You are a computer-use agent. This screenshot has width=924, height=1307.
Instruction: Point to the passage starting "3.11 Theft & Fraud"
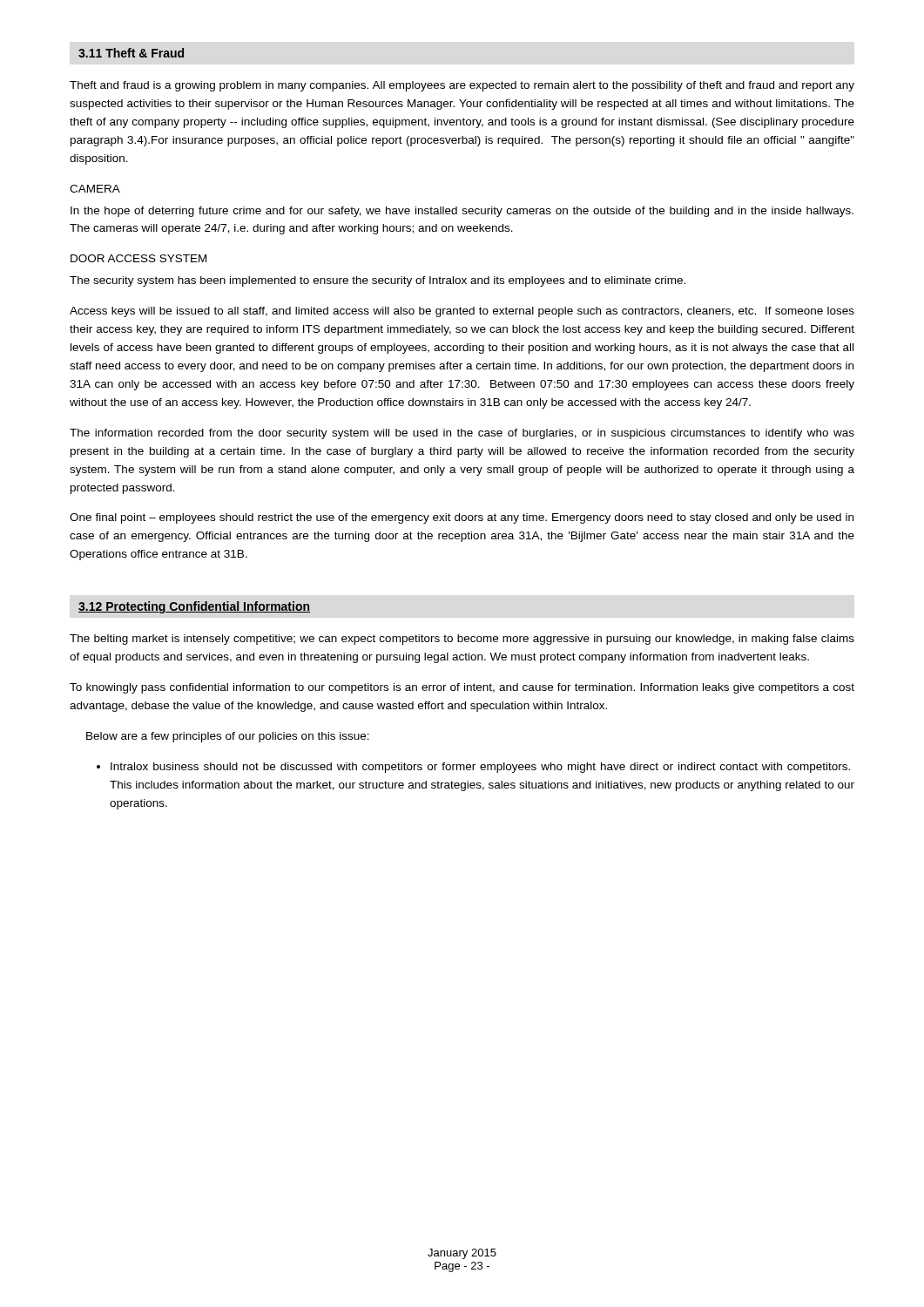click(132, 53)
